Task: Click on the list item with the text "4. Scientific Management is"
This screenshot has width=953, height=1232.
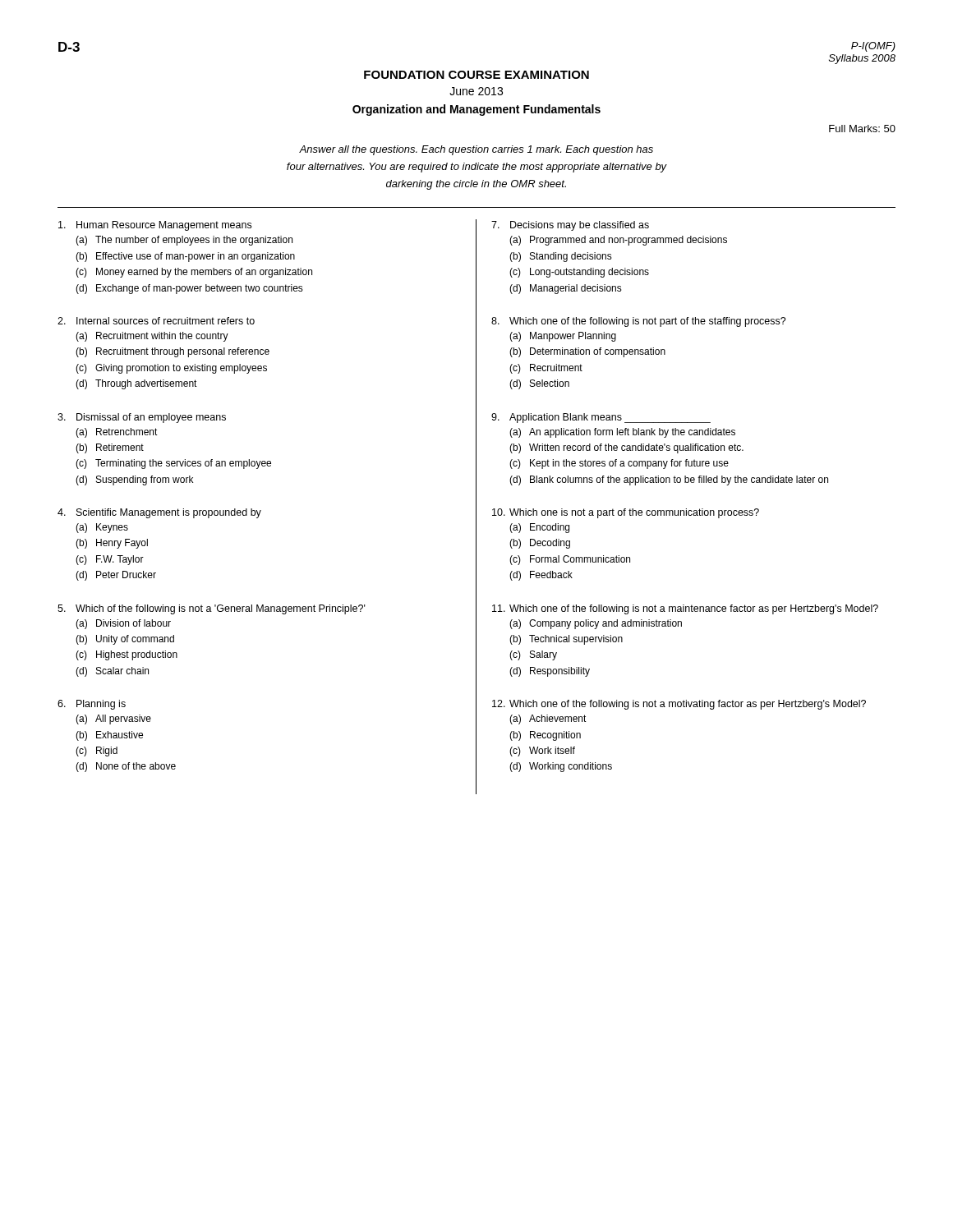Action: pyautogui.click(x=159, y=513)
